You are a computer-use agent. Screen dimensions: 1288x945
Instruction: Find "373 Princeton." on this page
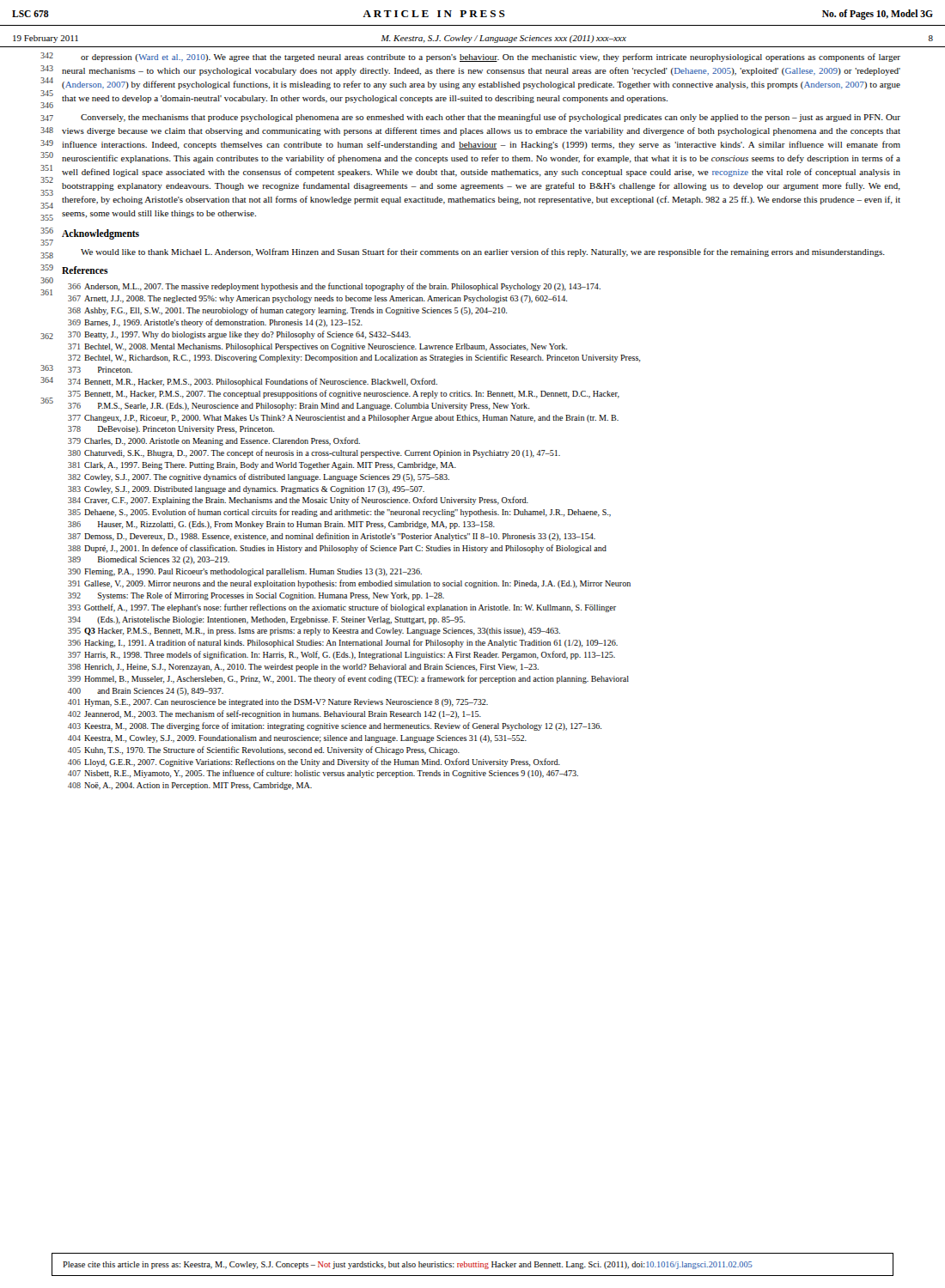tap(481, 370)
